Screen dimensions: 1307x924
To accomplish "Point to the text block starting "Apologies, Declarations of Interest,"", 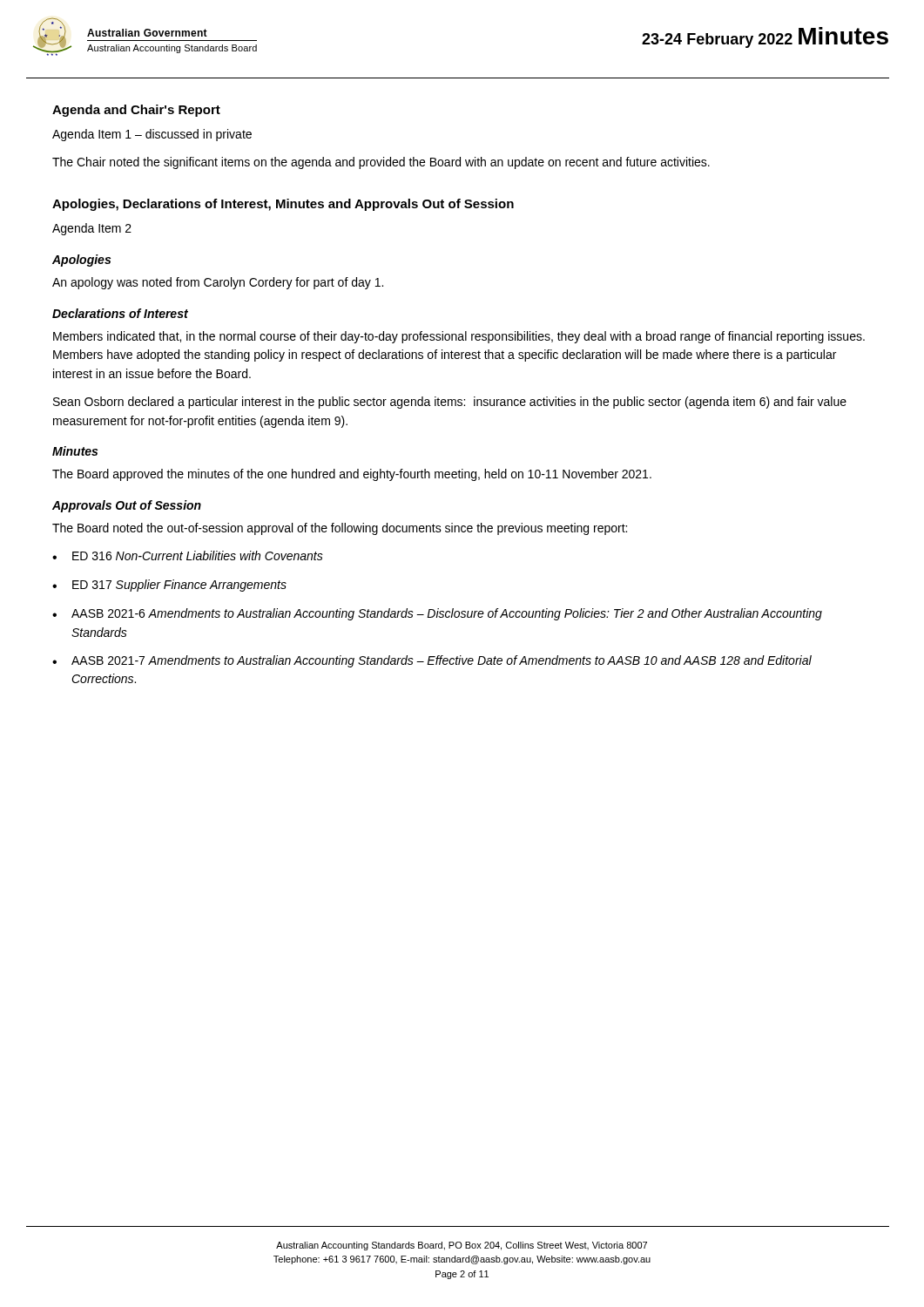I will [x=283, y=204].
